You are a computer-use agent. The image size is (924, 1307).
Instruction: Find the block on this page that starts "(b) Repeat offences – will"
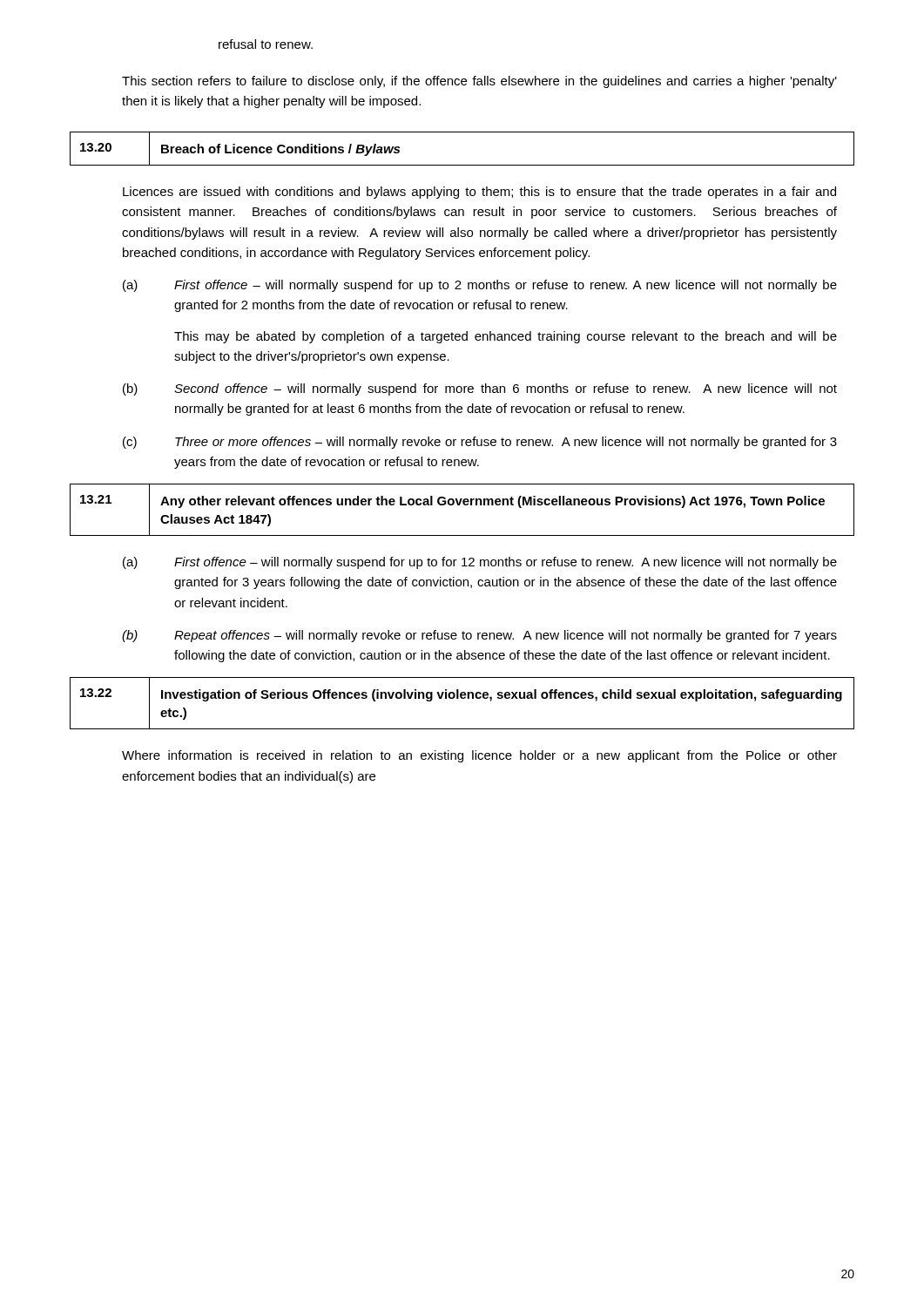(479, 645)
